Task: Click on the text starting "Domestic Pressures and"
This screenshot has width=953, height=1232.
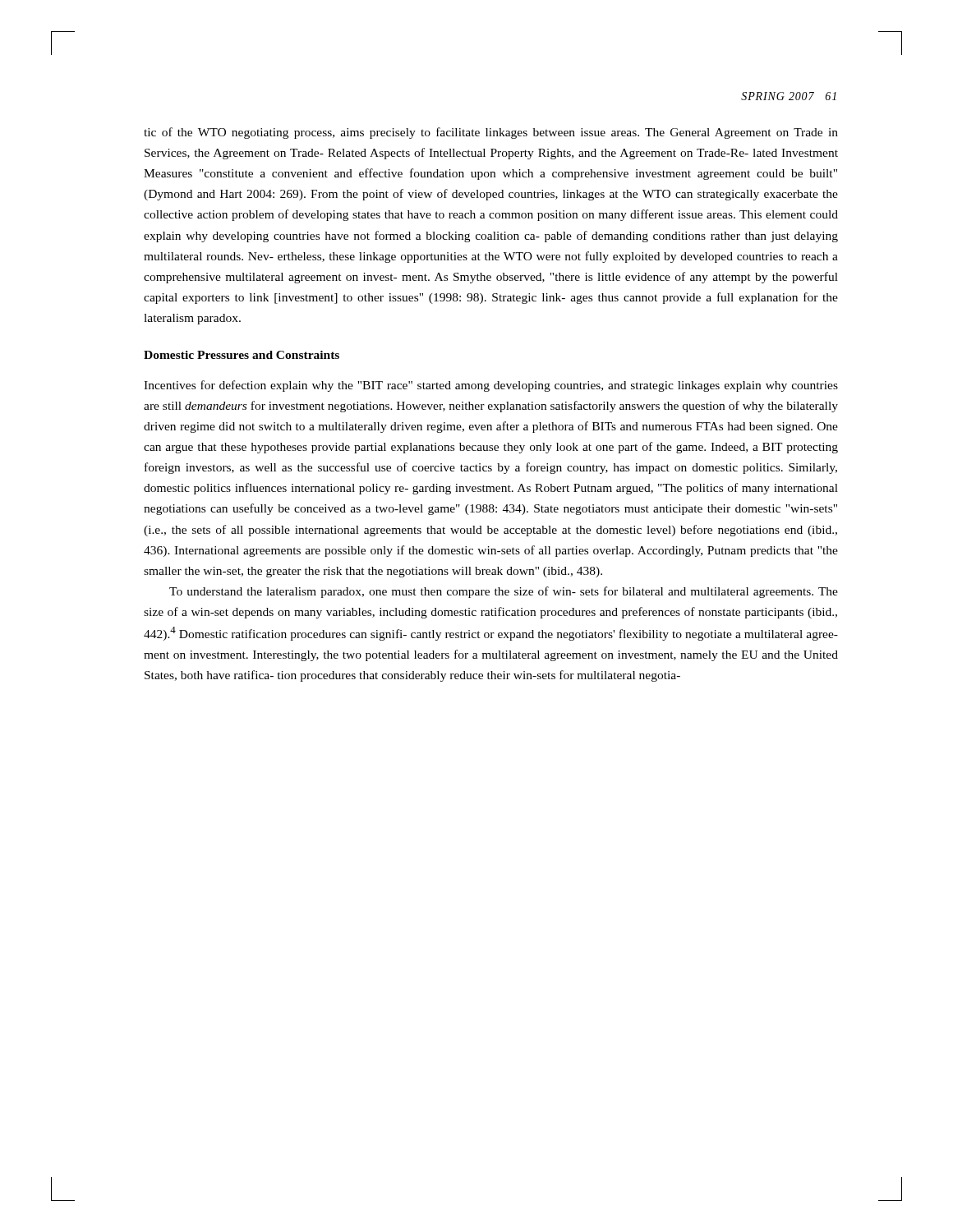Action: coord(242,355)
